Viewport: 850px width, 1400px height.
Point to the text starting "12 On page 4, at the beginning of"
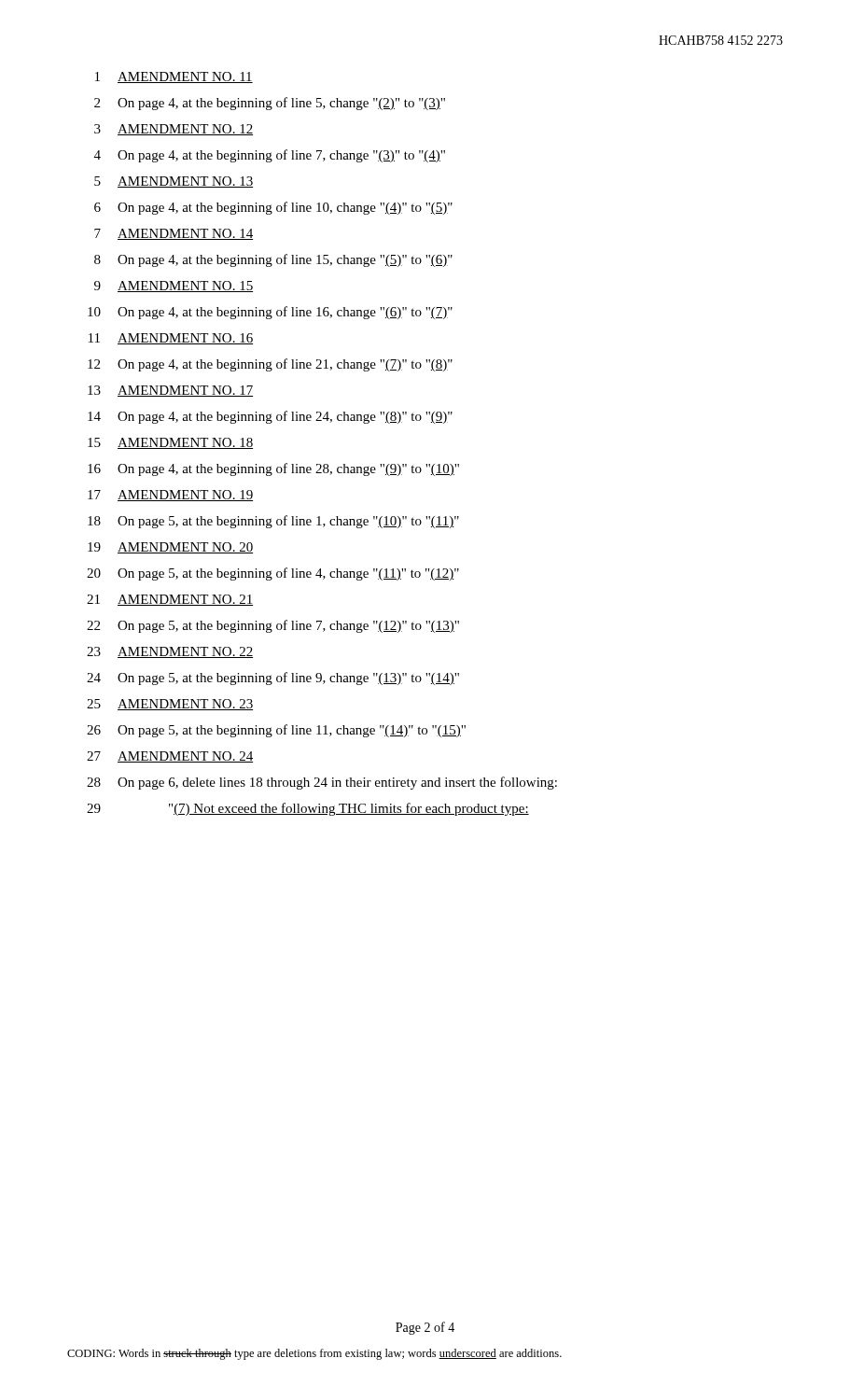tap(425, 364)
